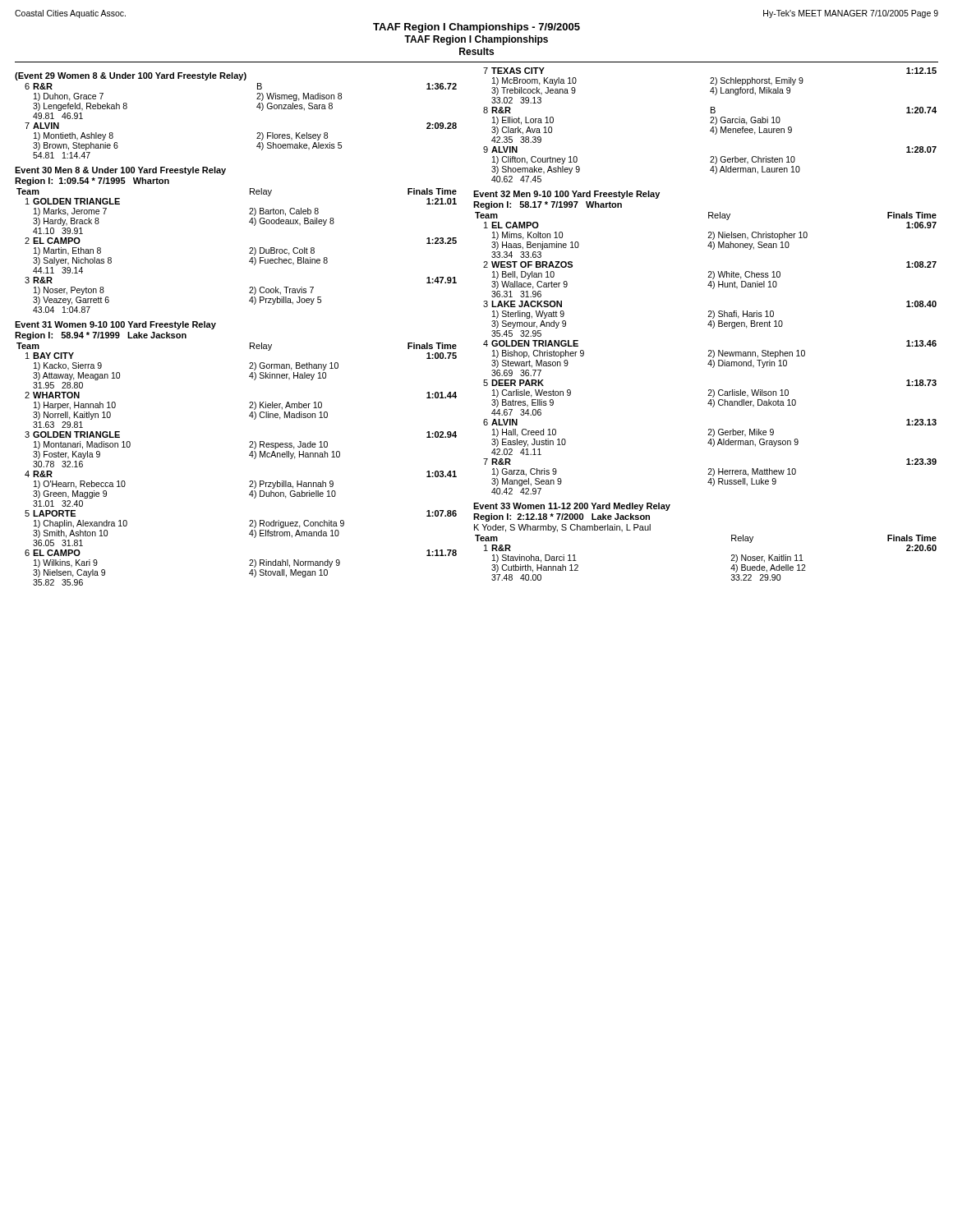Image resolution: width=953 pixels, height=1232 pixels.
Task: Select the table that reads "2) Respess, Jade 10"
Action: coord(237,453)
